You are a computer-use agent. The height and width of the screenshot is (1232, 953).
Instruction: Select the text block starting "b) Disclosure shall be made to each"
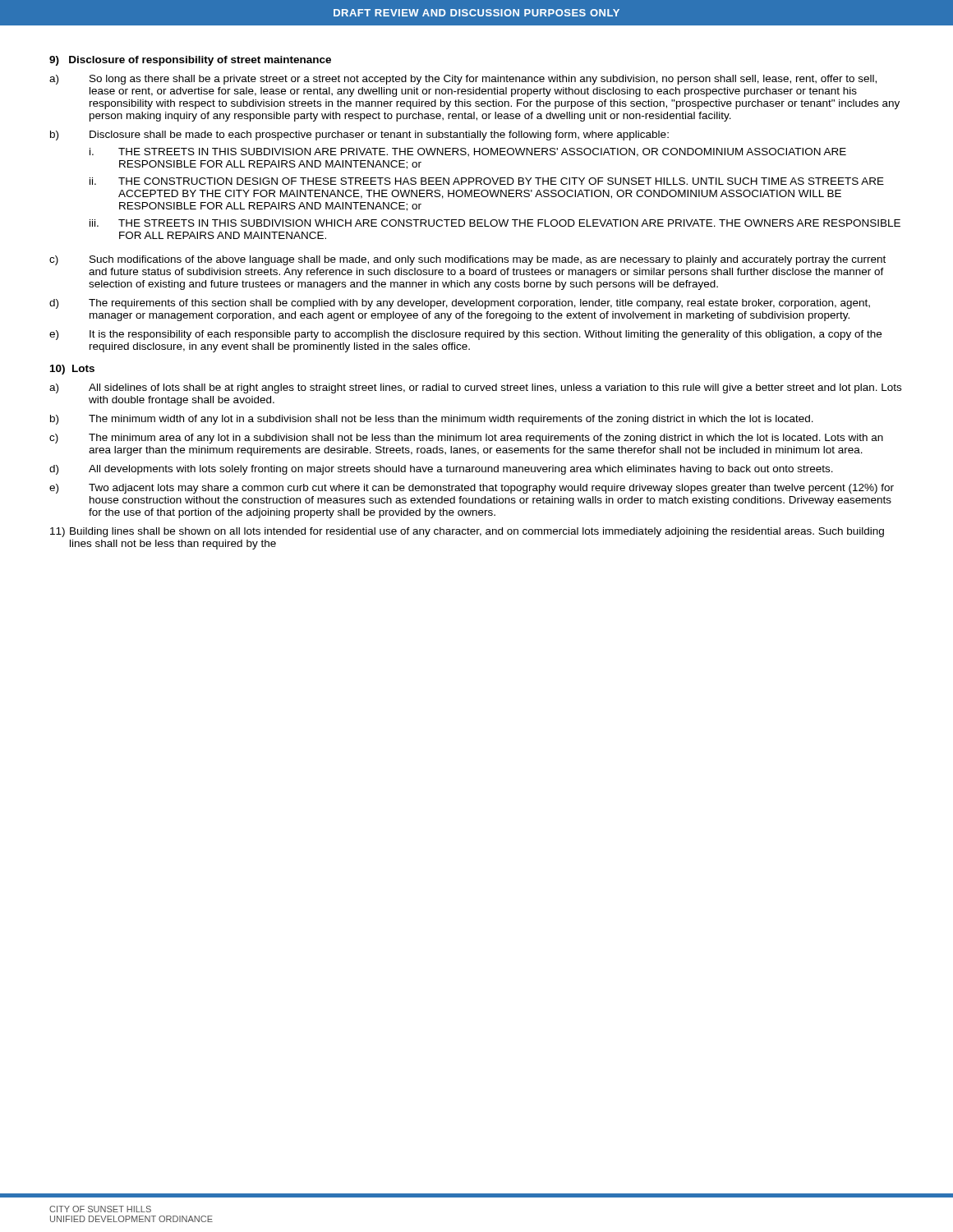(476, 187)
